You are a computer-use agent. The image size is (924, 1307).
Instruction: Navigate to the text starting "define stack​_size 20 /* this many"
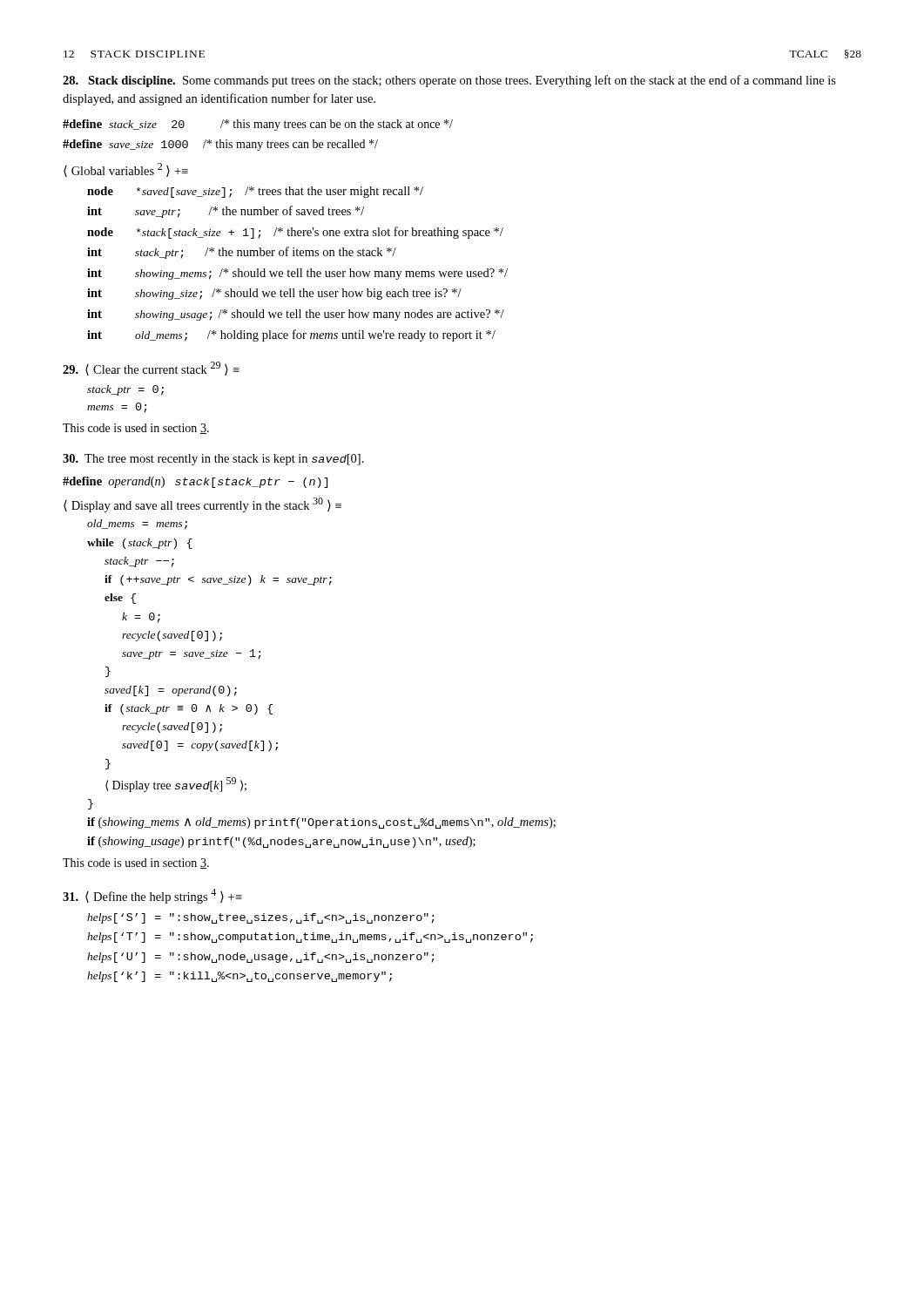point(258,125)
